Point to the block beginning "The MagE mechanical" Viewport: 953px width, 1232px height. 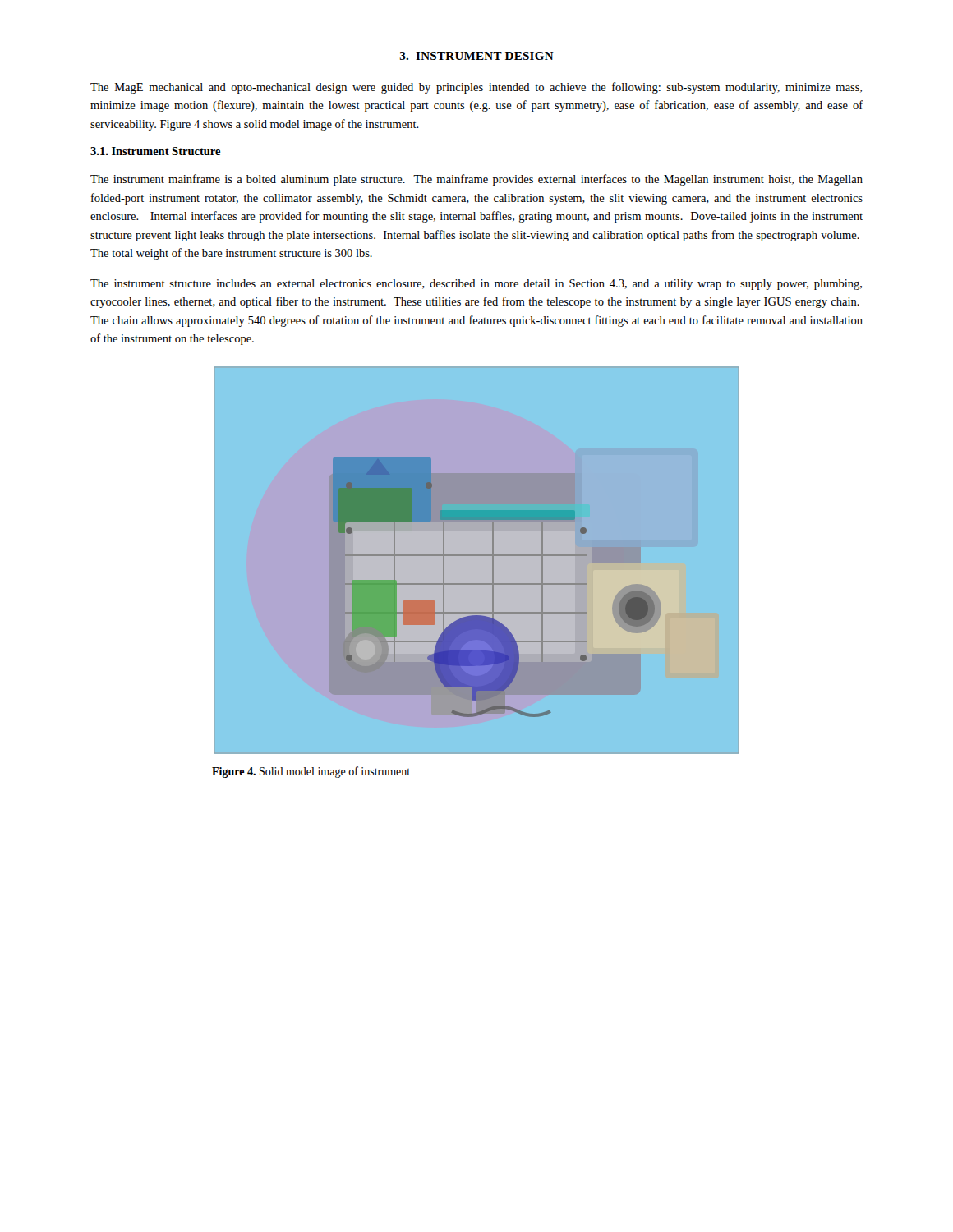476,106
